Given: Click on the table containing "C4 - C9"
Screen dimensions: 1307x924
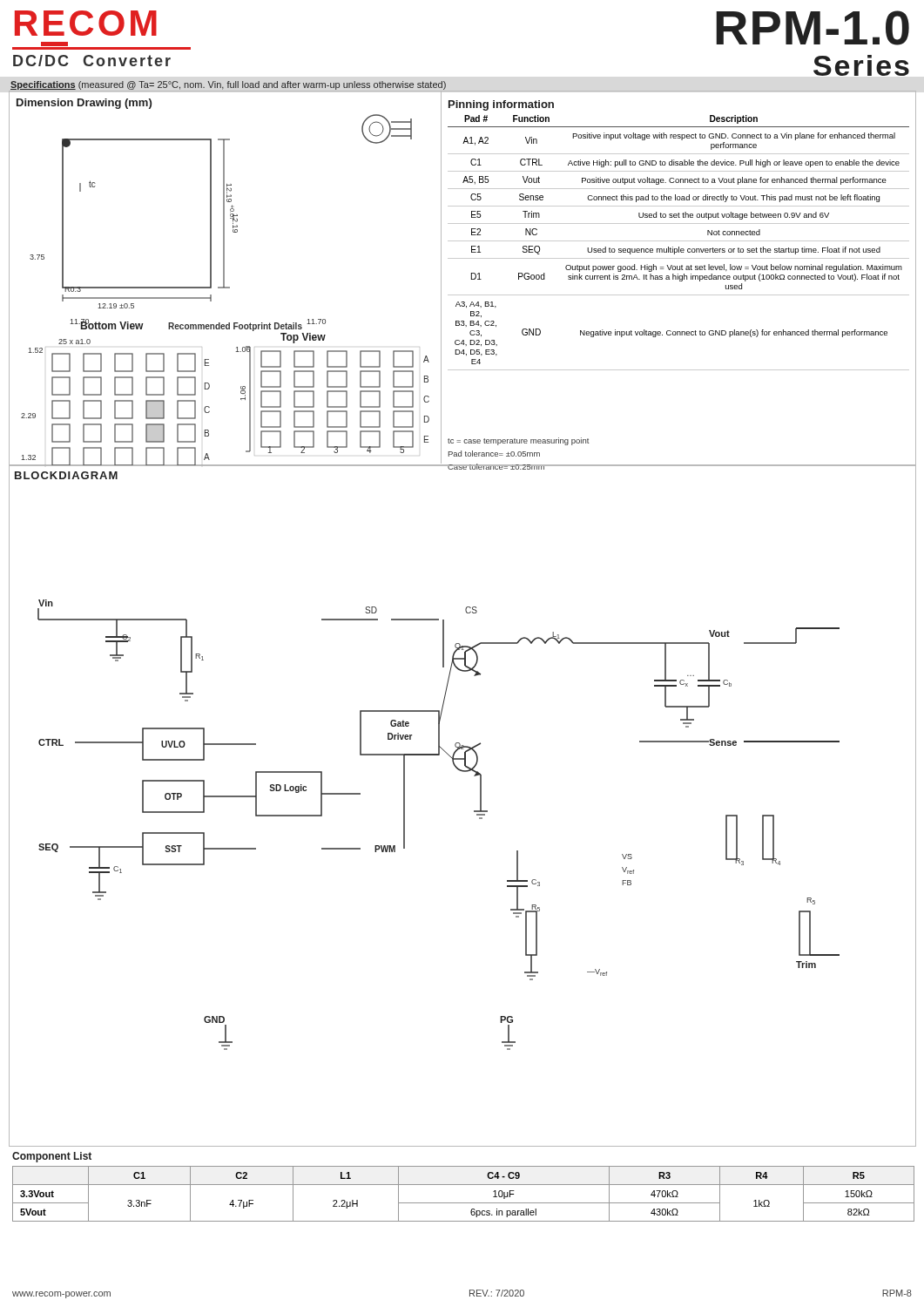Looking at the screenshot, I should pos(463,1194).
